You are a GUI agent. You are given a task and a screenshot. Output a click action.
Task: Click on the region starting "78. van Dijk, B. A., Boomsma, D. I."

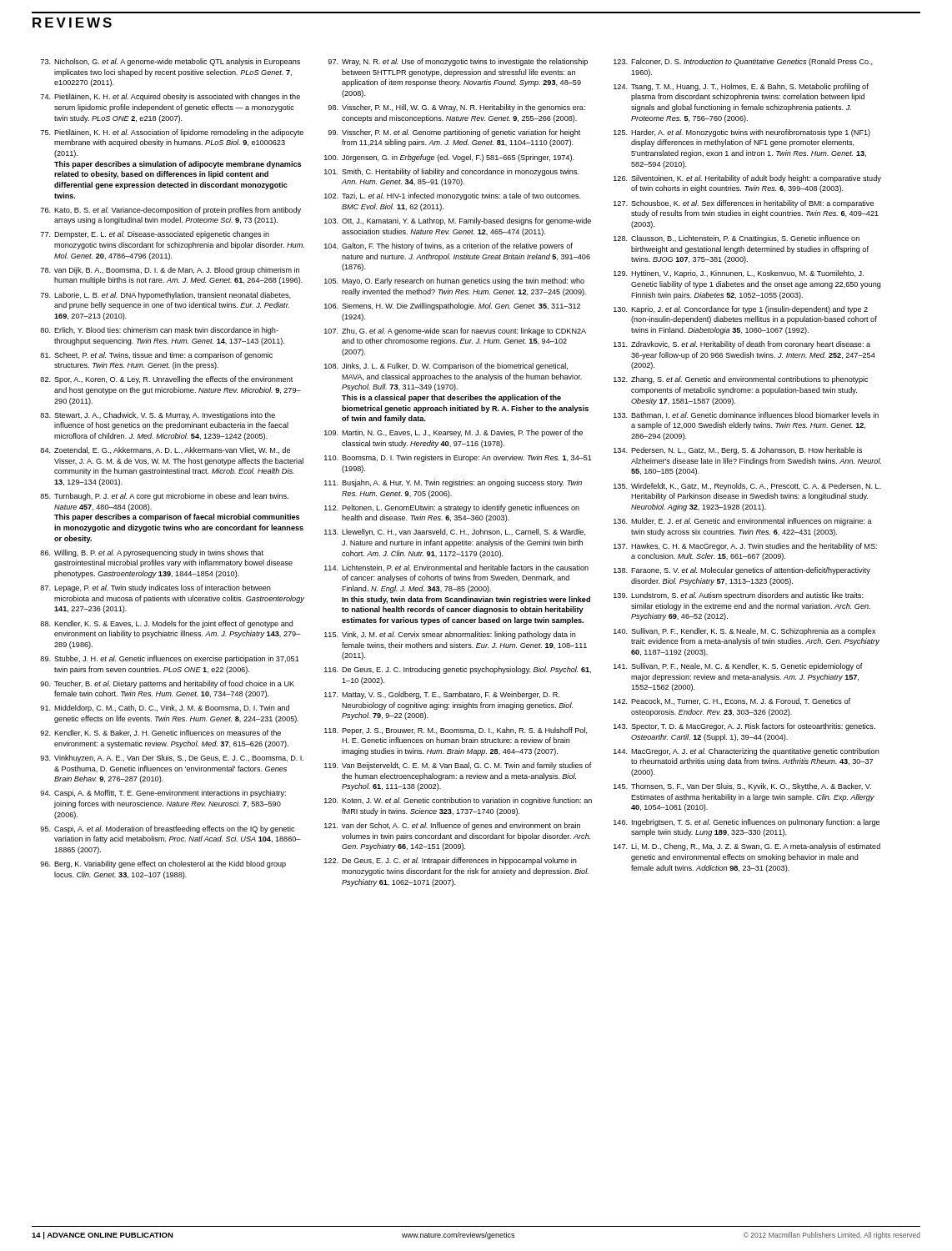click(168, 276)
